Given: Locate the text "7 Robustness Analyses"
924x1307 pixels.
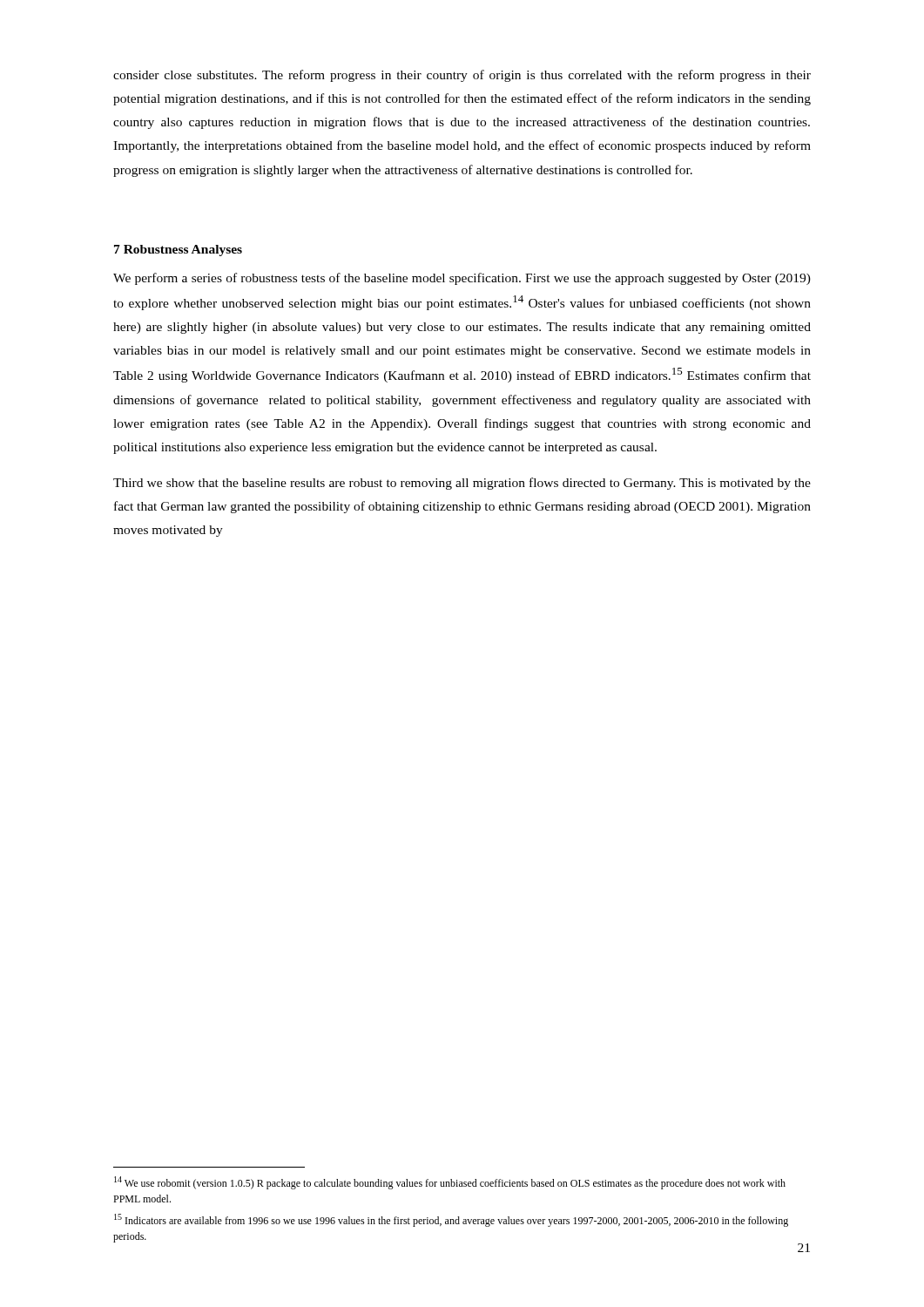Looking at the screenshot, I should [178, 248].
